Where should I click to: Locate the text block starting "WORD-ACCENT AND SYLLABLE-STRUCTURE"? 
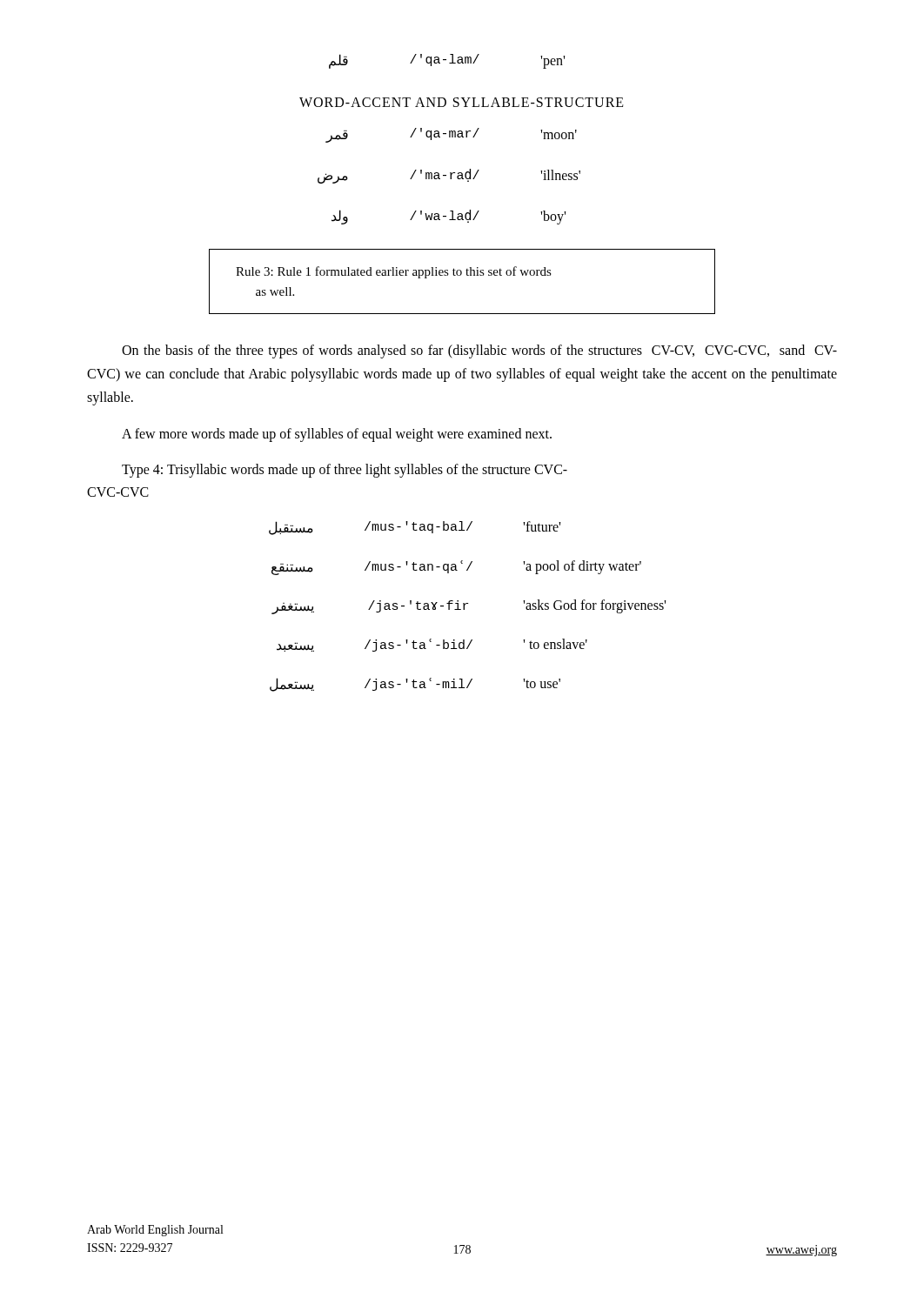pyautogui.click(x=462, y=102)
